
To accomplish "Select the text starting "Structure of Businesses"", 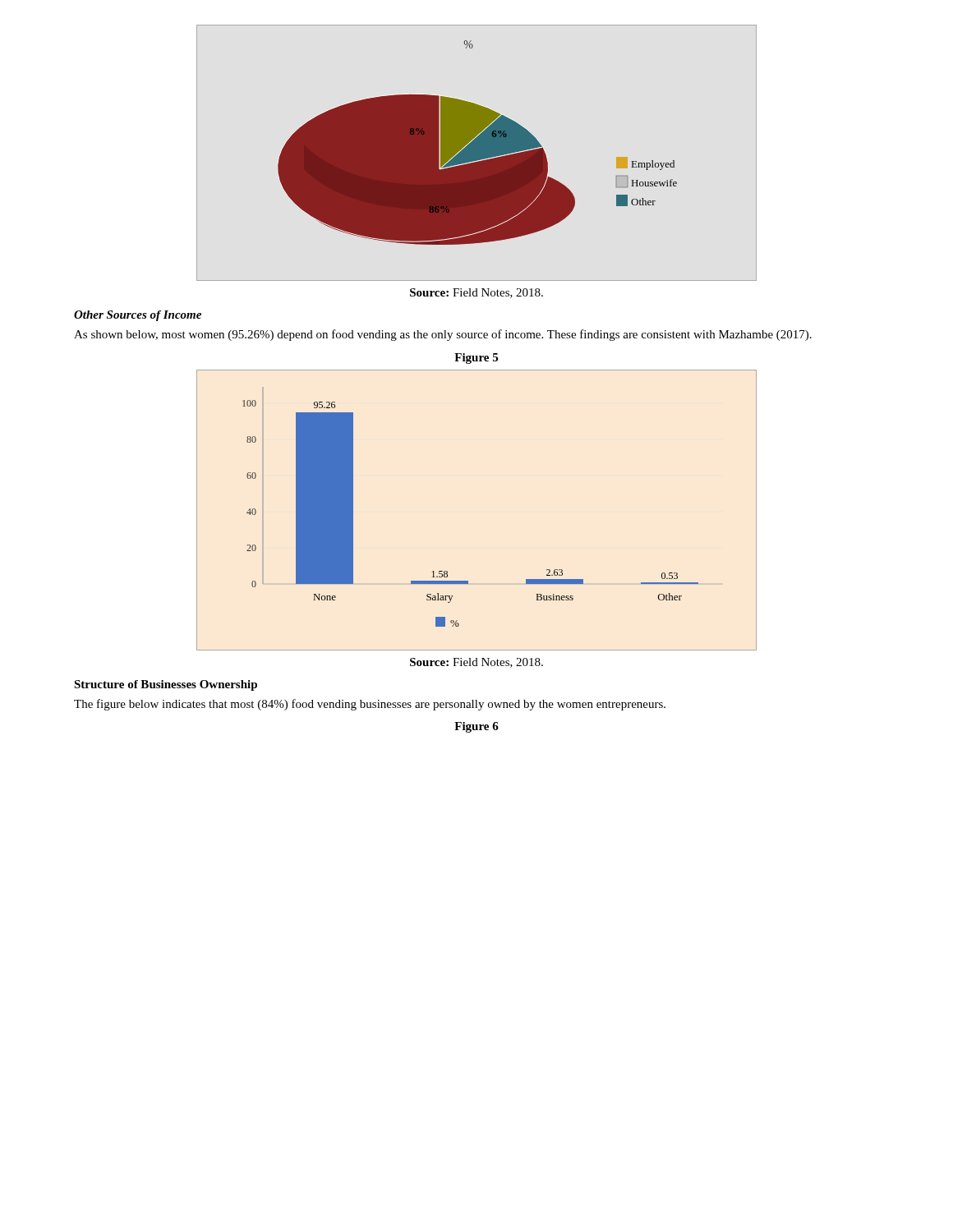I will point(166,684).
